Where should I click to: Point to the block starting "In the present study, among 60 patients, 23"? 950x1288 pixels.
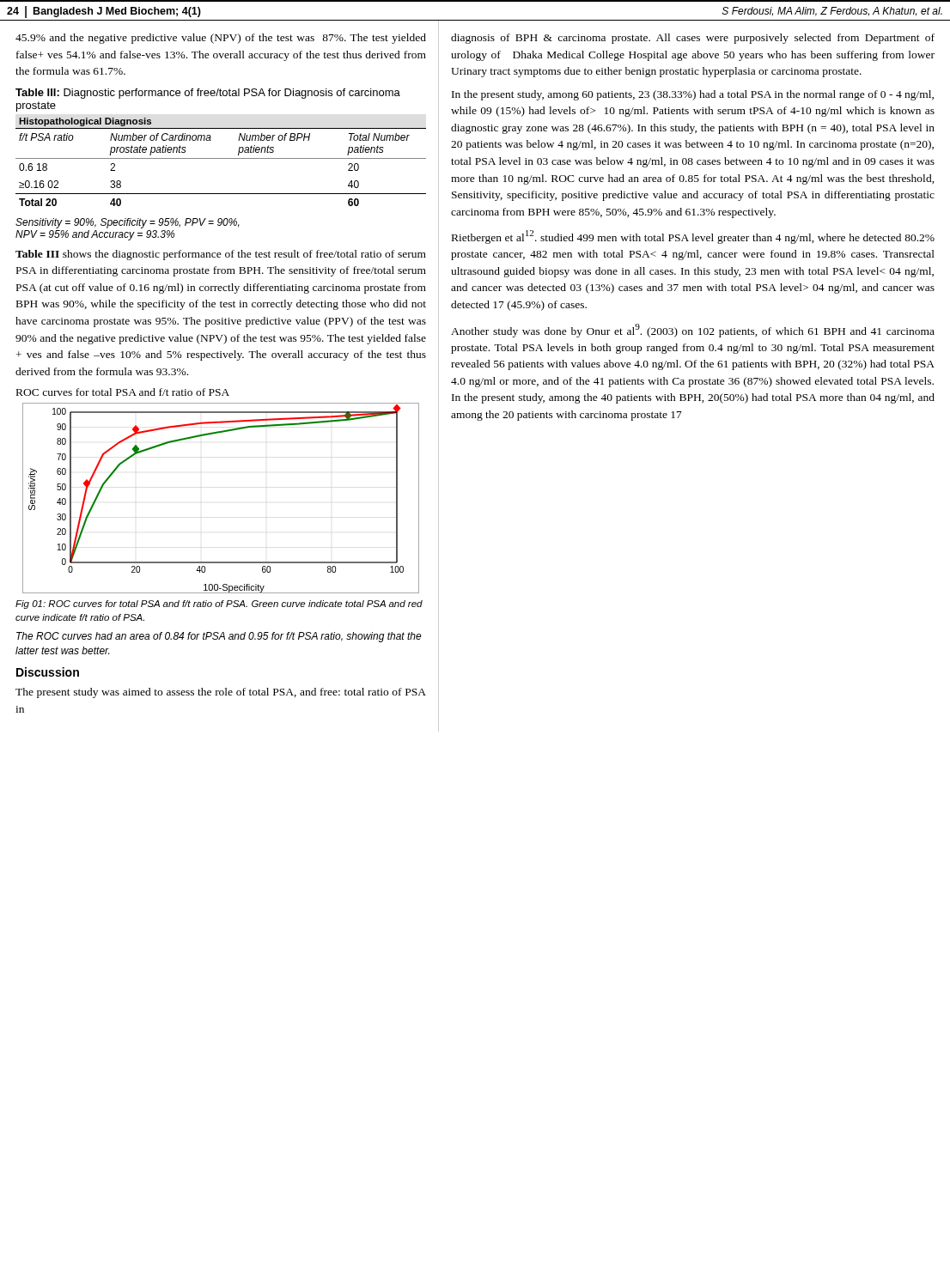(x=693, y=153)
